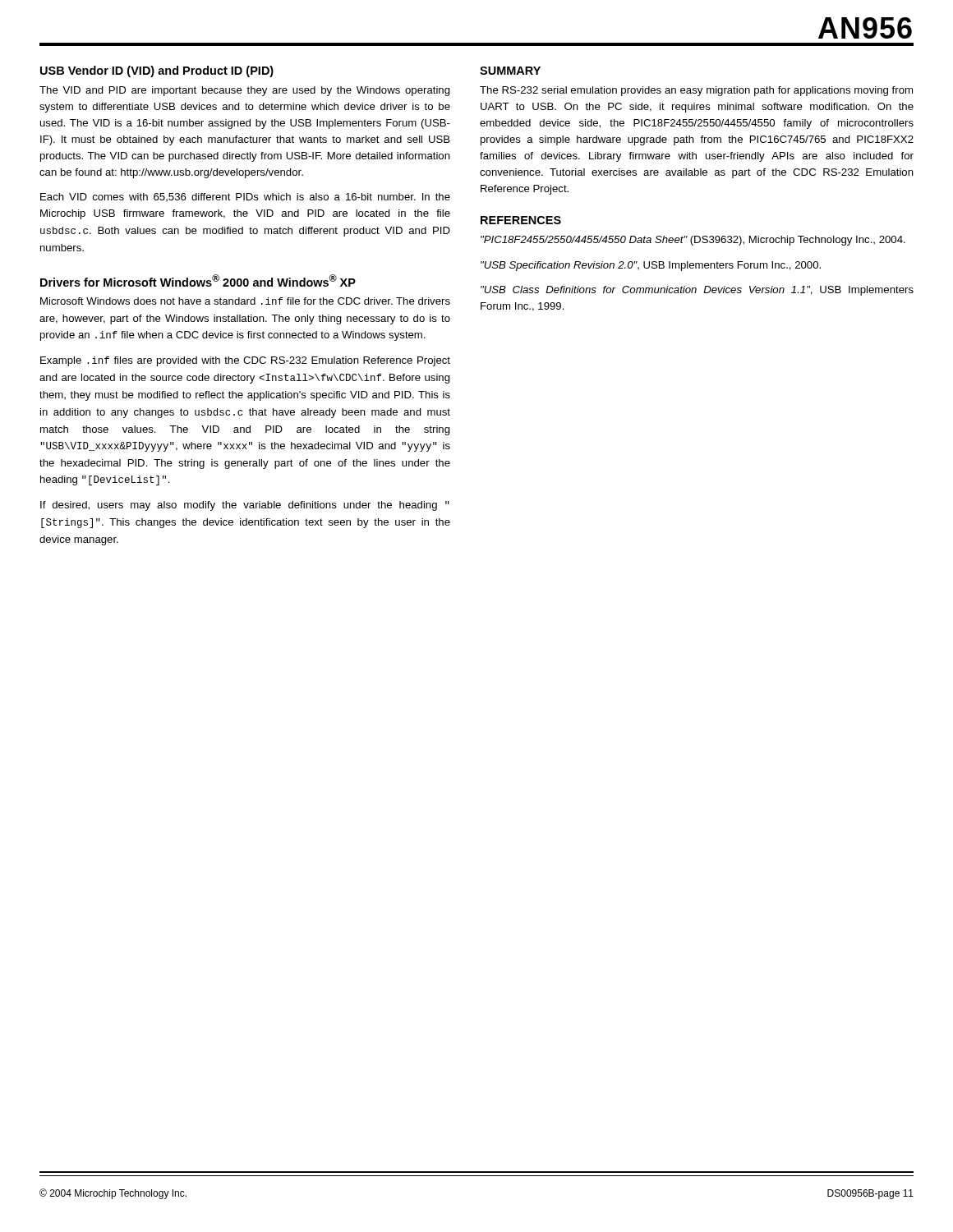Image resolution: width=953 pixels, height=1232 pixels.
Task: Locate the text block that says "Example .inf files"
Action: tap(245, 420)
